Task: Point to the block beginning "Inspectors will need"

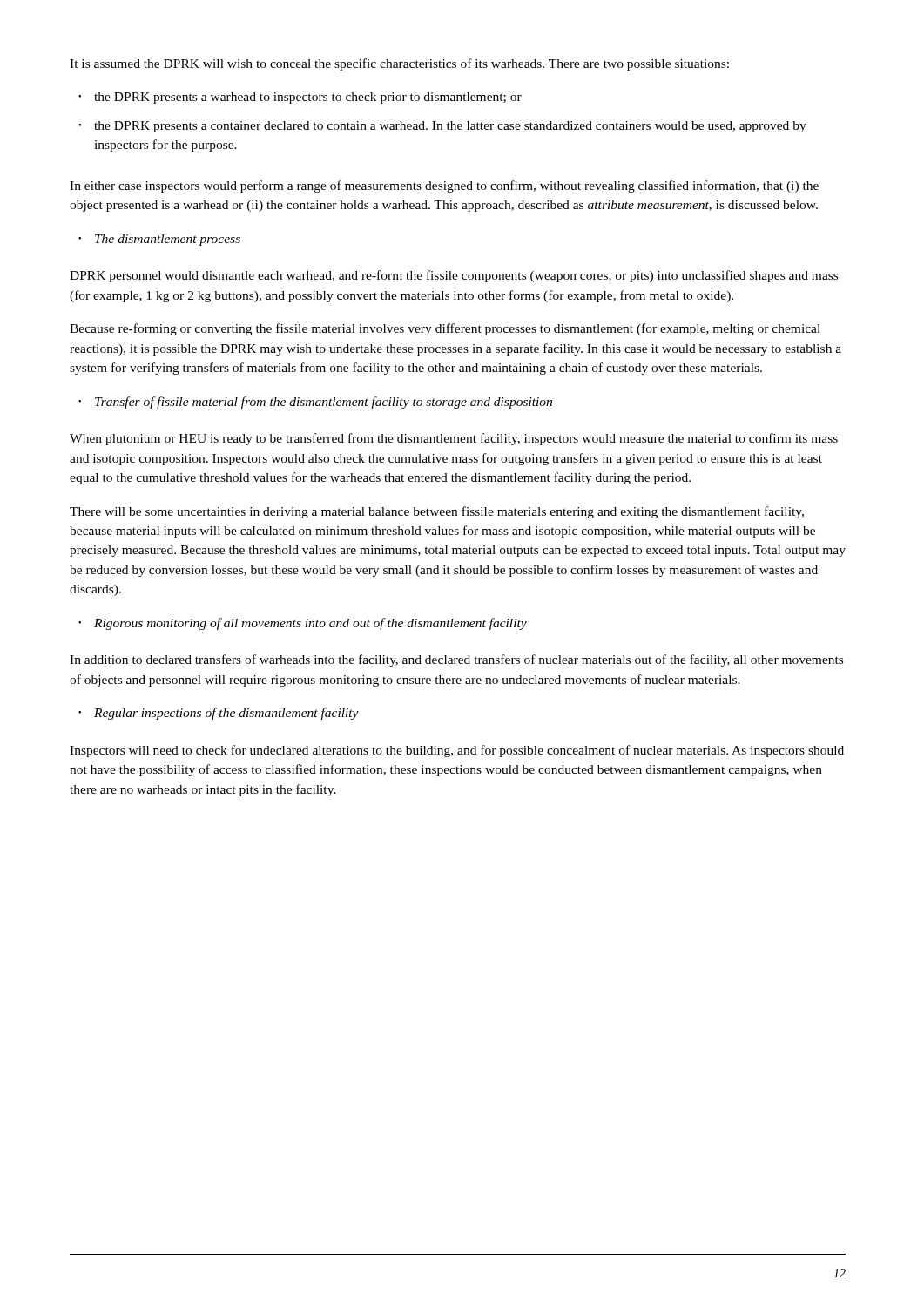Action: (x=457, y=769)
